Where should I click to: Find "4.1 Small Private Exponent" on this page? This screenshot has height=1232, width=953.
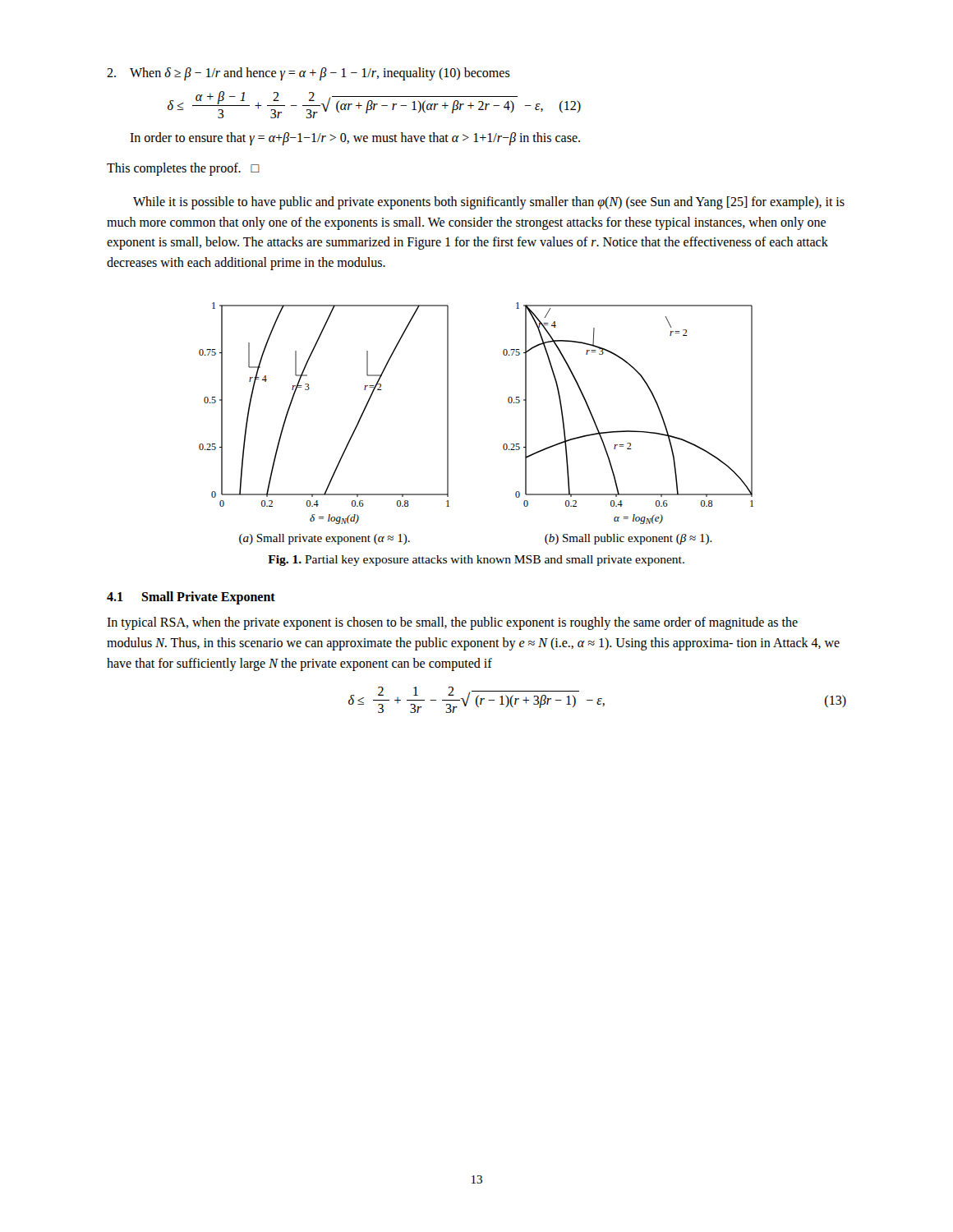coord(191,597)
